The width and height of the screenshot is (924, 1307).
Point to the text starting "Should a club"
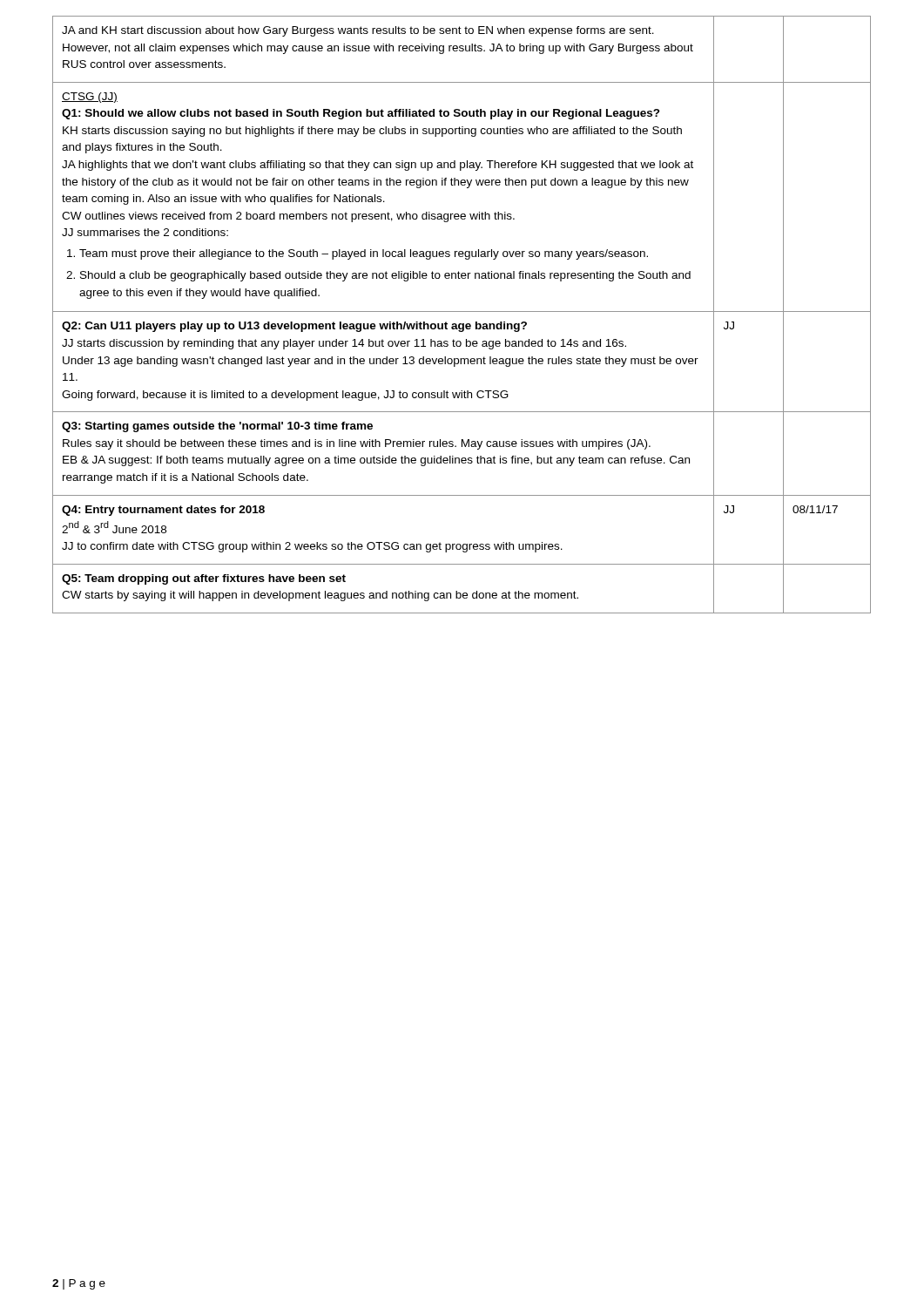coord(385,284)
